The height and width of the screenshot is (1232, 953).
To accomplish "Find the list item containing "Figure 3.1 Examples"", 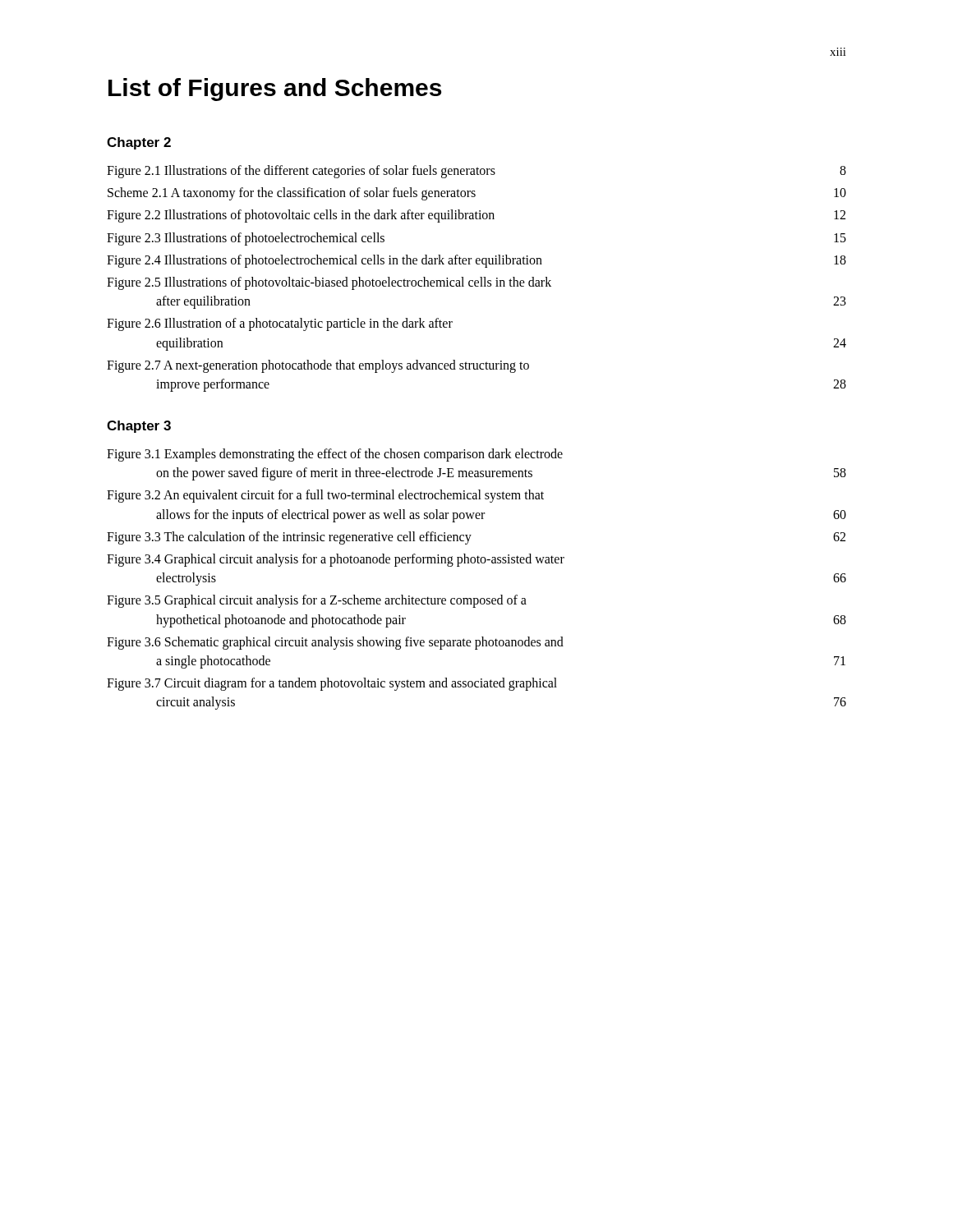I will pyautogui.click(x=476, y=463).
